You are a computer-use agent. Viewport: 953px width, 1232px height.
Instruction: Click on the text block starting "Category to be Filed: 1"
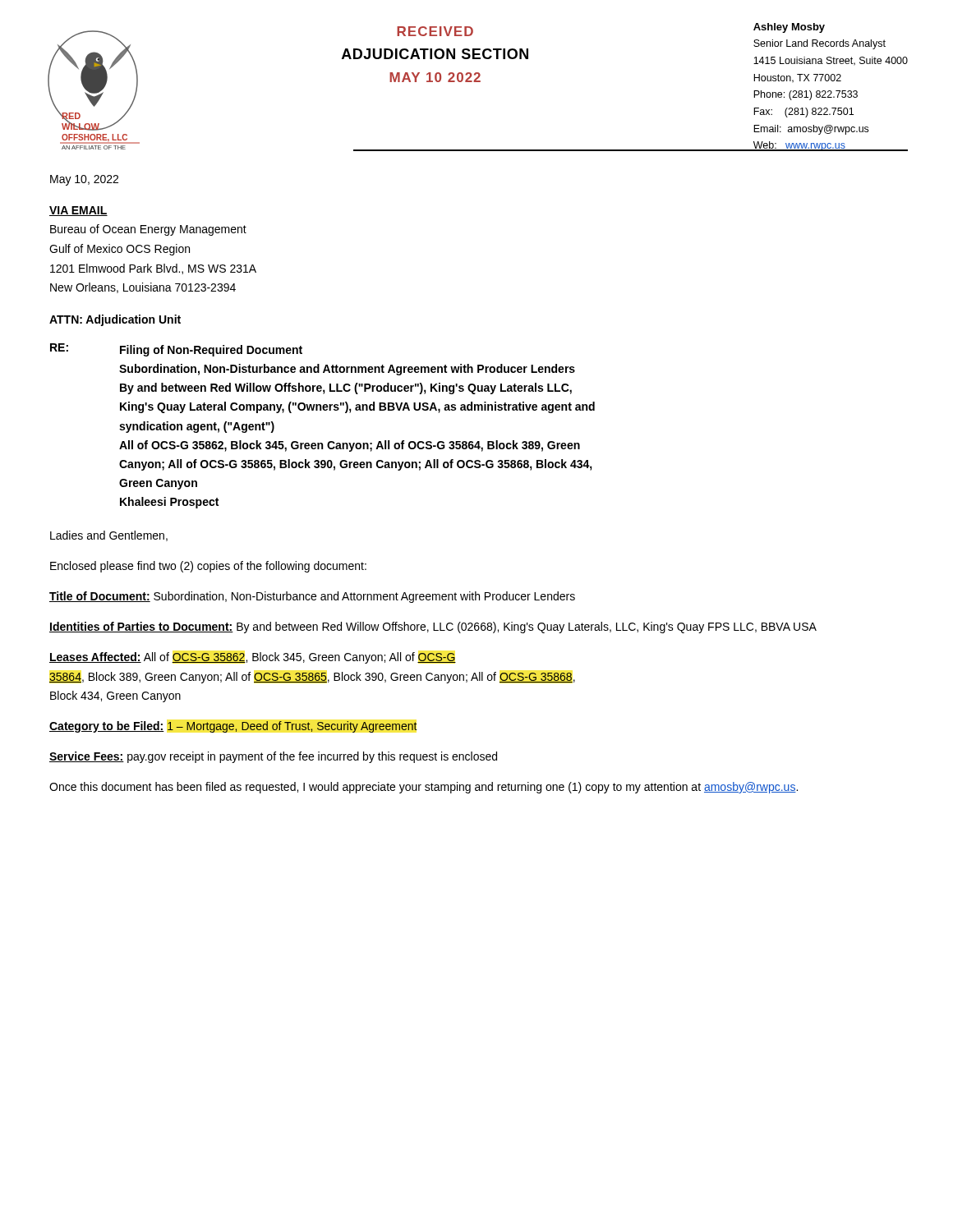pos(233,726)
